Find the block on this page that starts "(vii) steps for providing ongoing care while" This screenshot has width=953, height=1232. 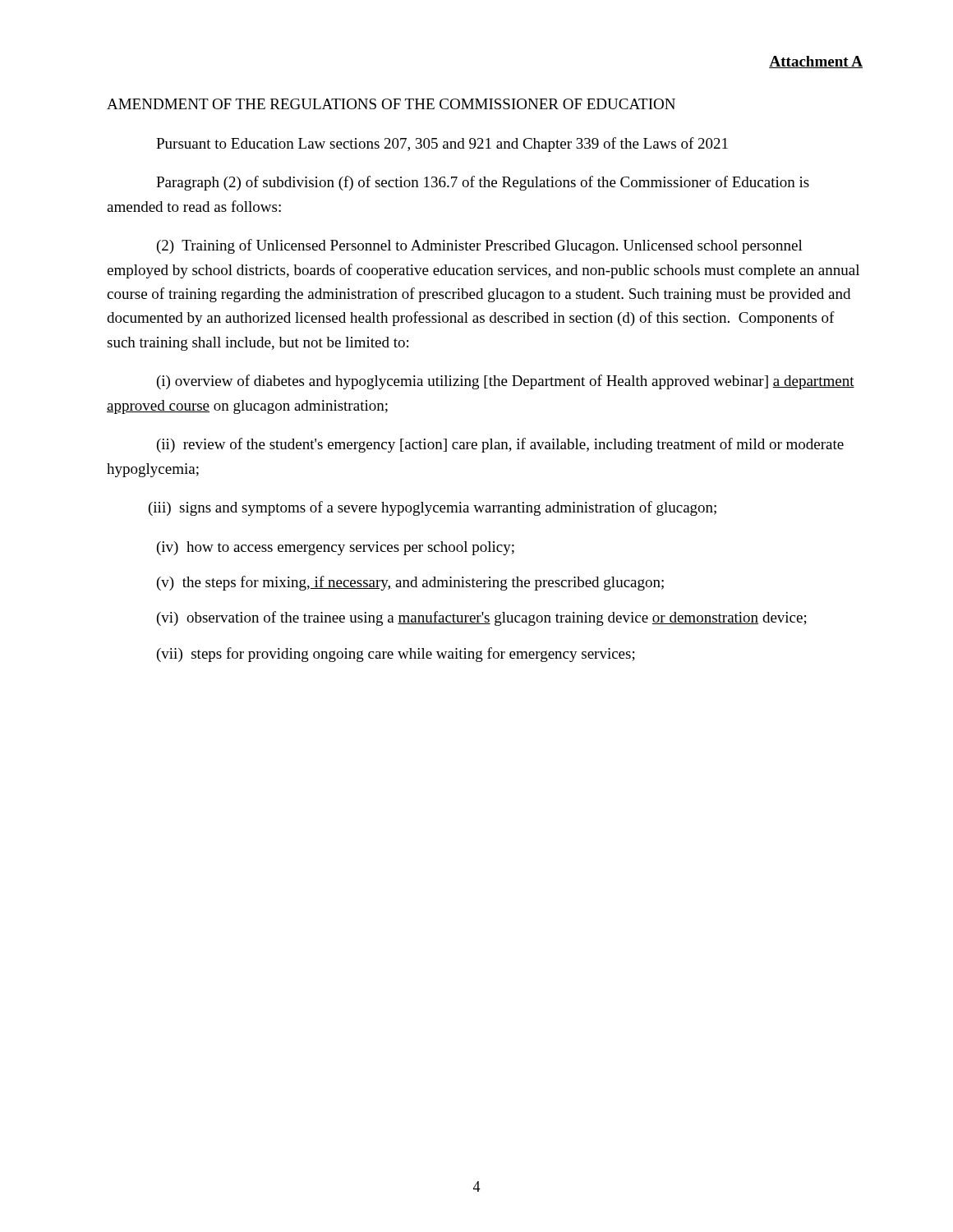[x=396, y=653]
